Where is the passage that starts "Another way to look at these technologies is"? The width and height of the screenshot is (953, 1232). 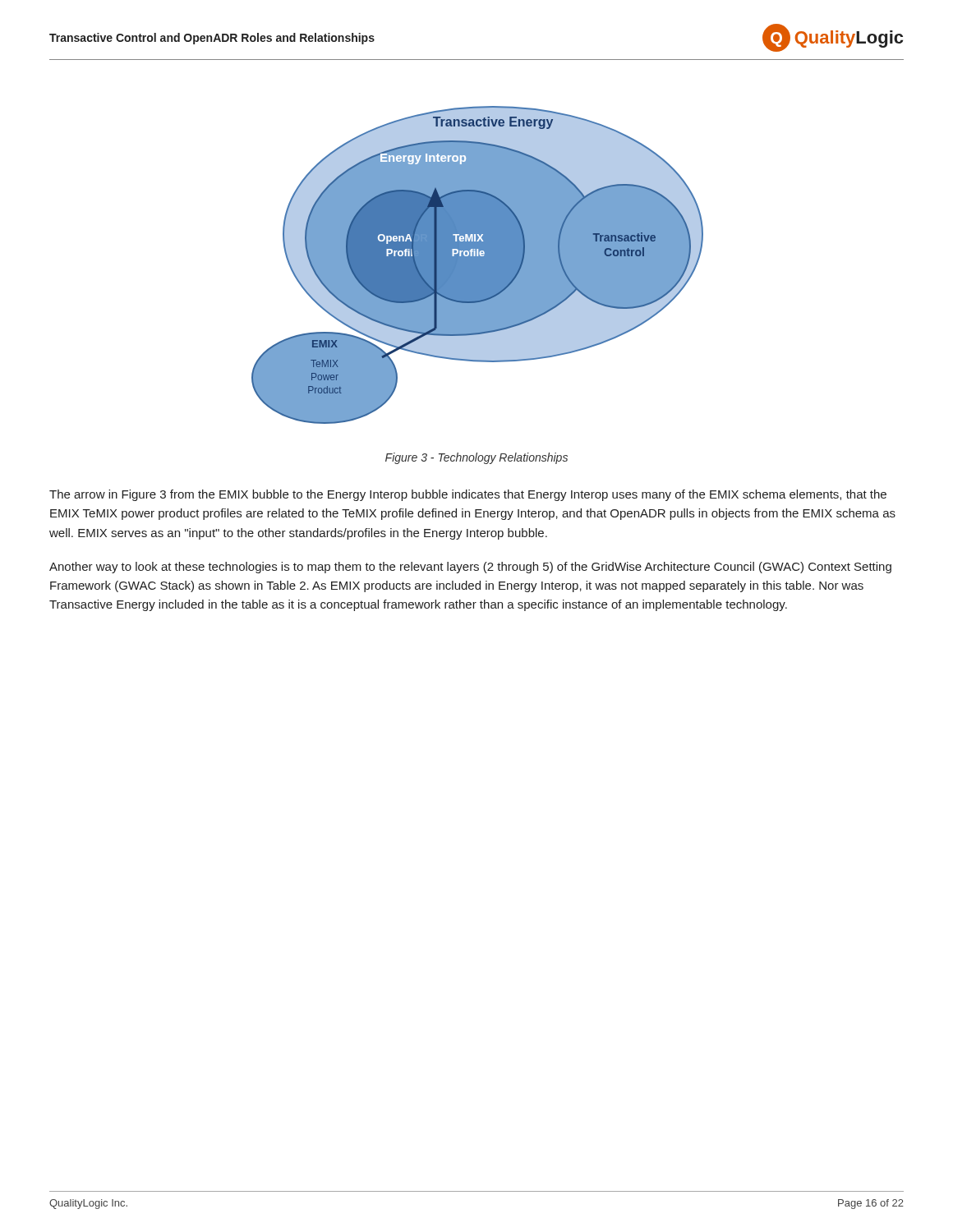coord(471,585)
